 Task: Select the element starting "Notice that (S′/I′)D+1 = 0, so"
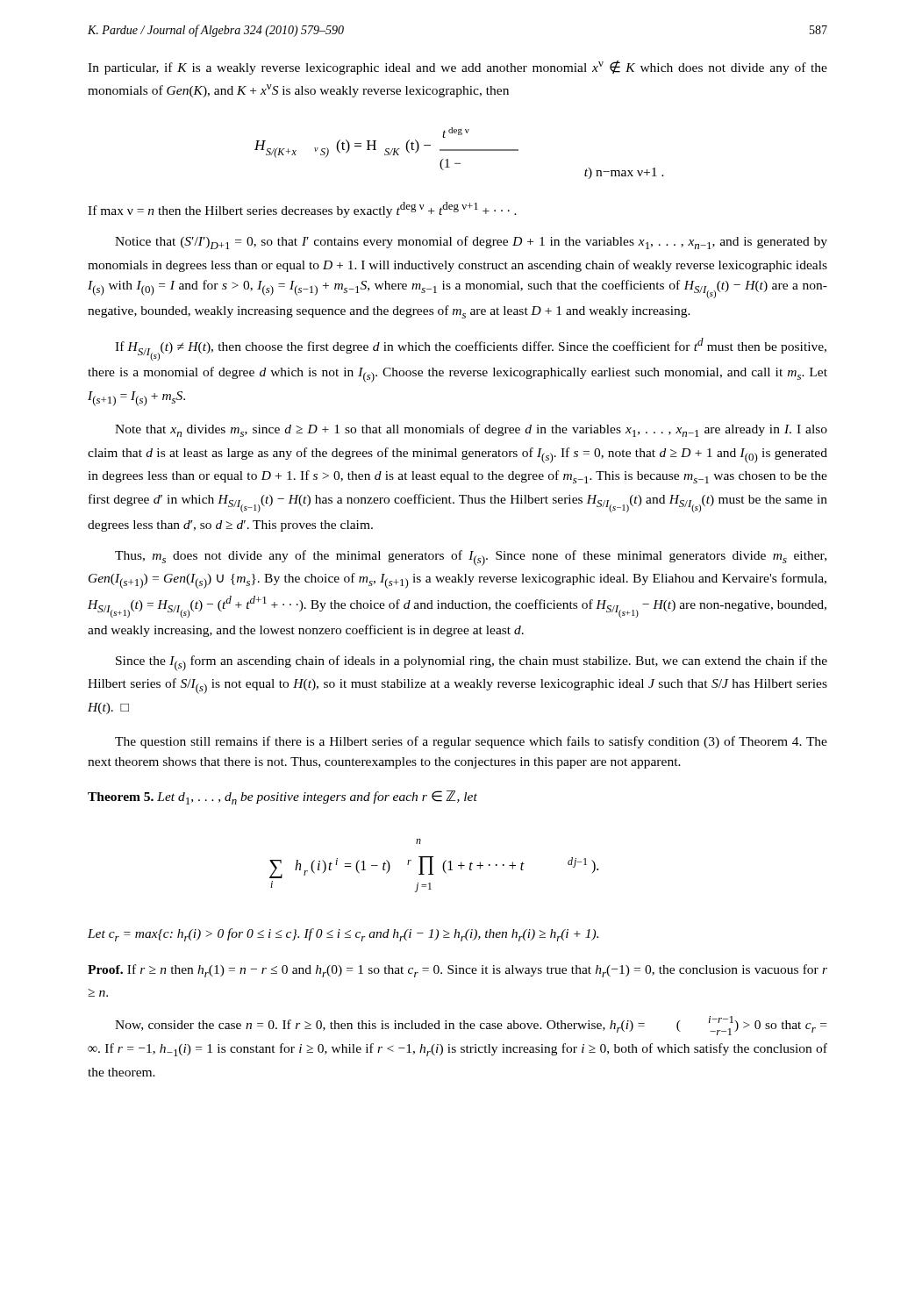(458, 277)
